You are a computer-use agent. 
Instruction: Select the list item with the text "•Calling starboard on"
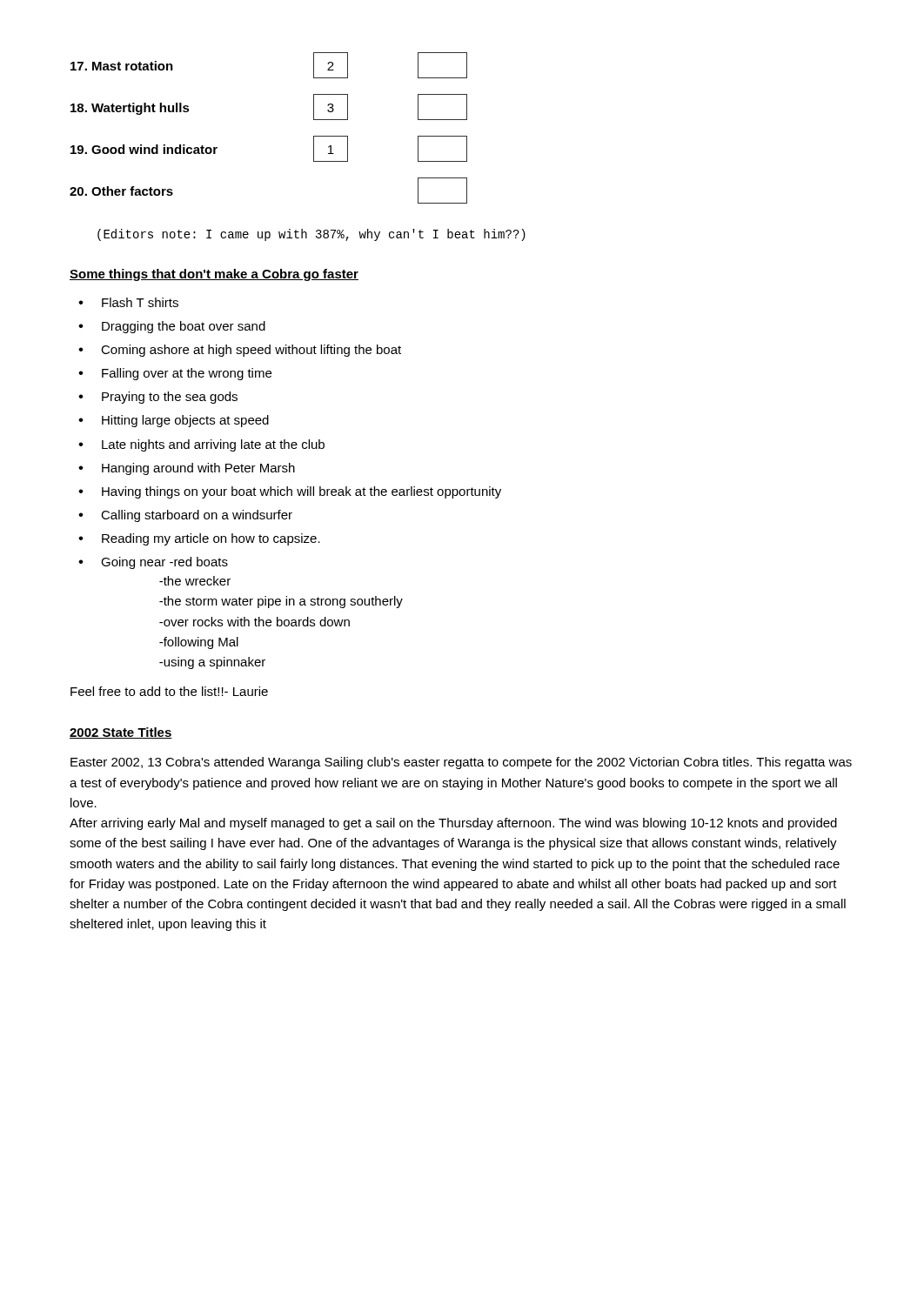pyautogui.click(x=185, y=515)
